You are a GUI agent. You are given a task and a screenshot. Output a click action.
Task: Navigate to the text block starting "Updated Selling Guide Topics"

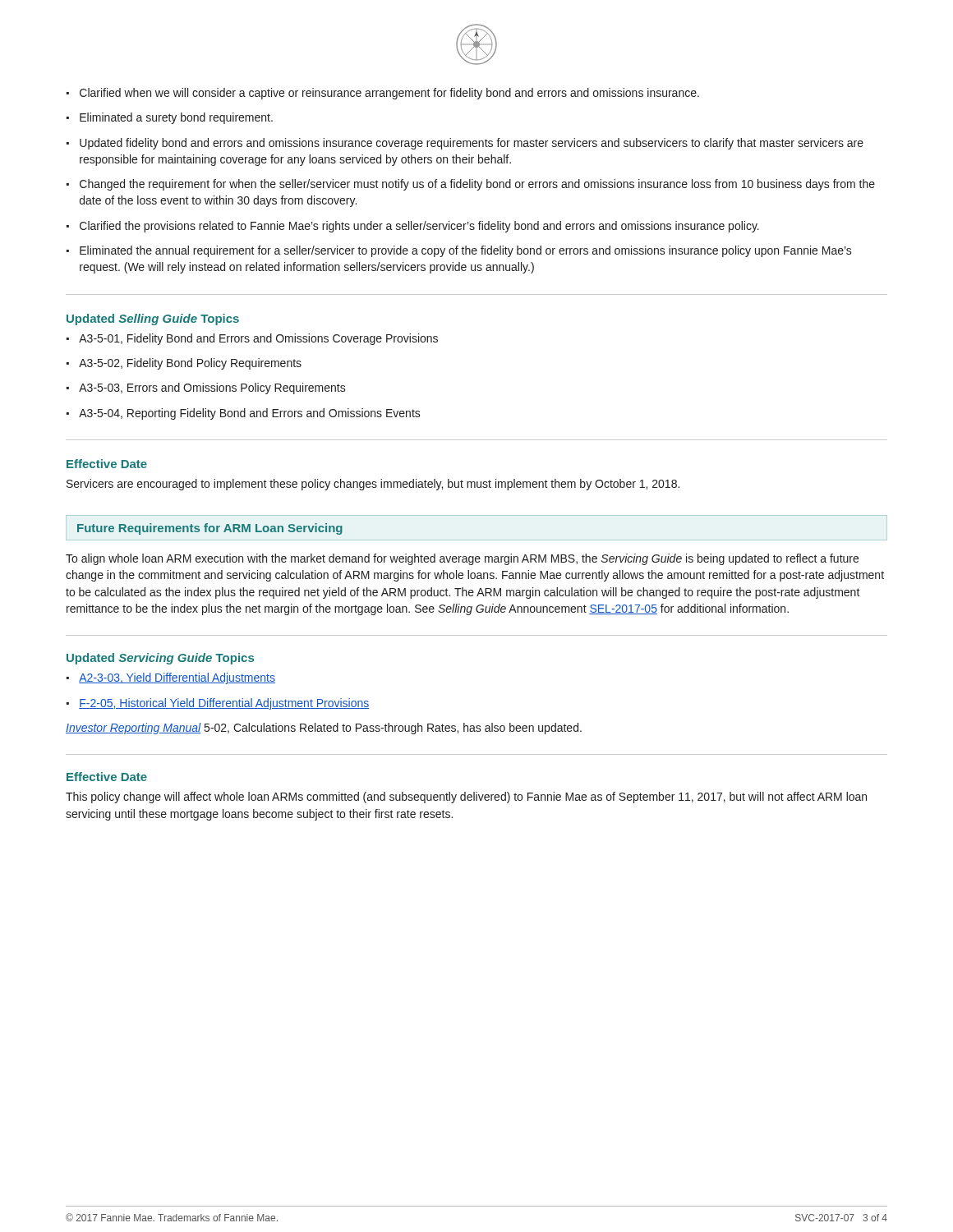coord(153,318)
